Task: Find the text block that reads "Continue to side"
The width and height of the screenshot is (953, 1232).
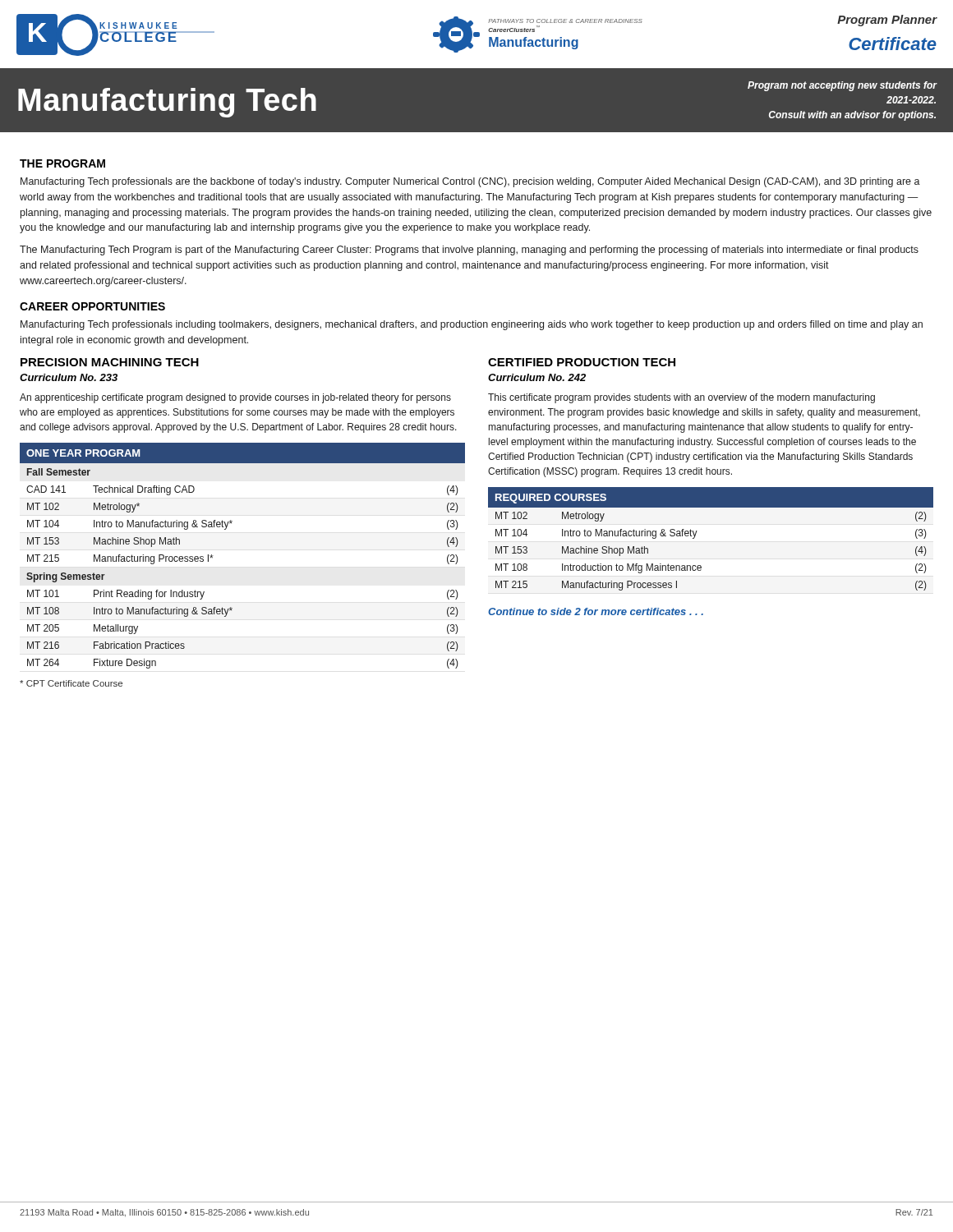Action: tap(596, 611)
